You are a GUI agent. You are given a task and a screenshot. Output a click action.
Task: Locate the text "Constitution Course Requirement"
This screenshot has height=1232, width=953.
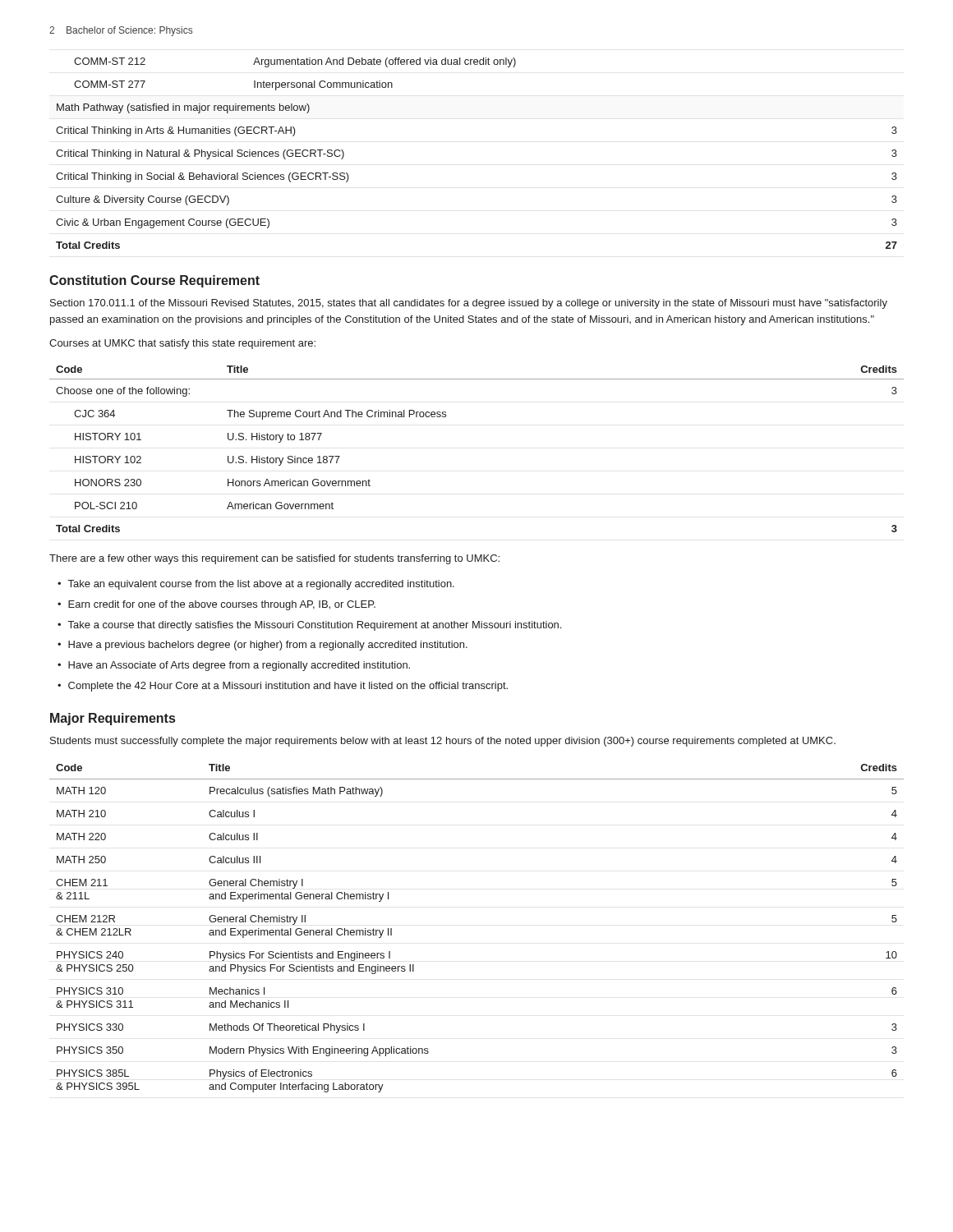click(x=154, y=280)
